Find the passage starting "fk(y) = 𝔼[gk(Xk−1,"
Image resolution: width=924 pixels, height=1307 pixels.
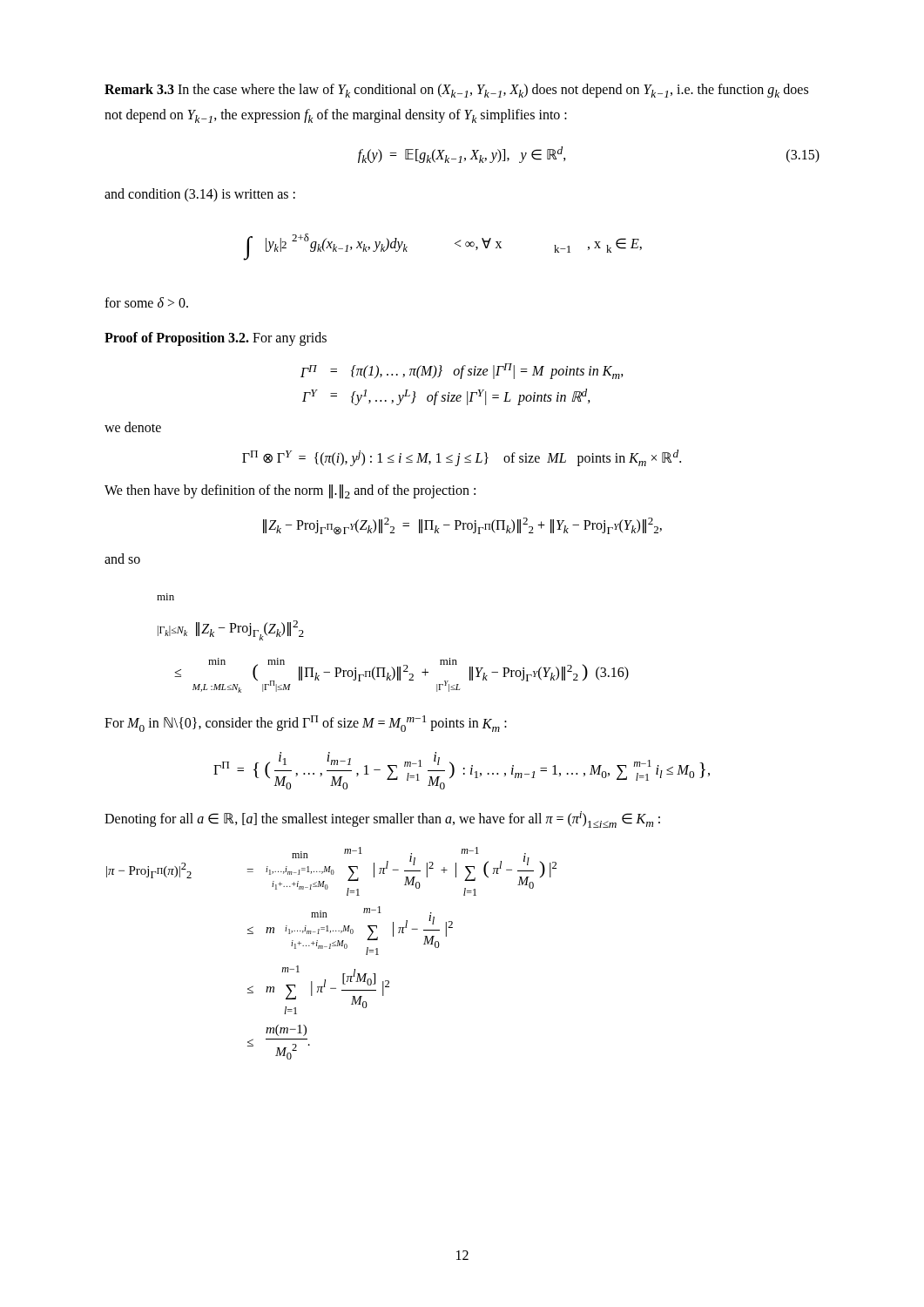pyautogui.click(x=460, y=156)
